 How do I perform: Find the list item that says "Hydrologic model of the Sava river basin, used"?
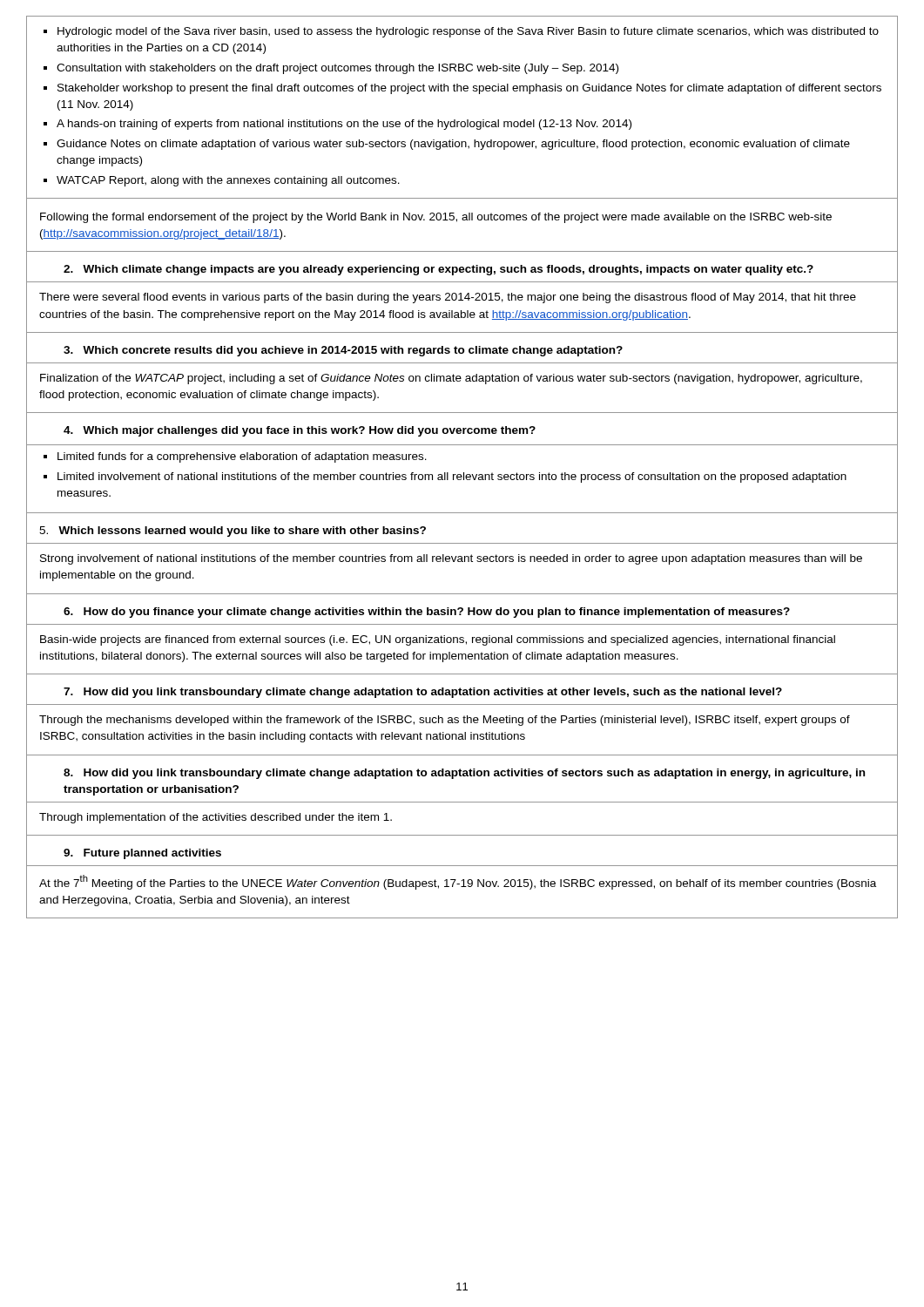pos(461,32)
